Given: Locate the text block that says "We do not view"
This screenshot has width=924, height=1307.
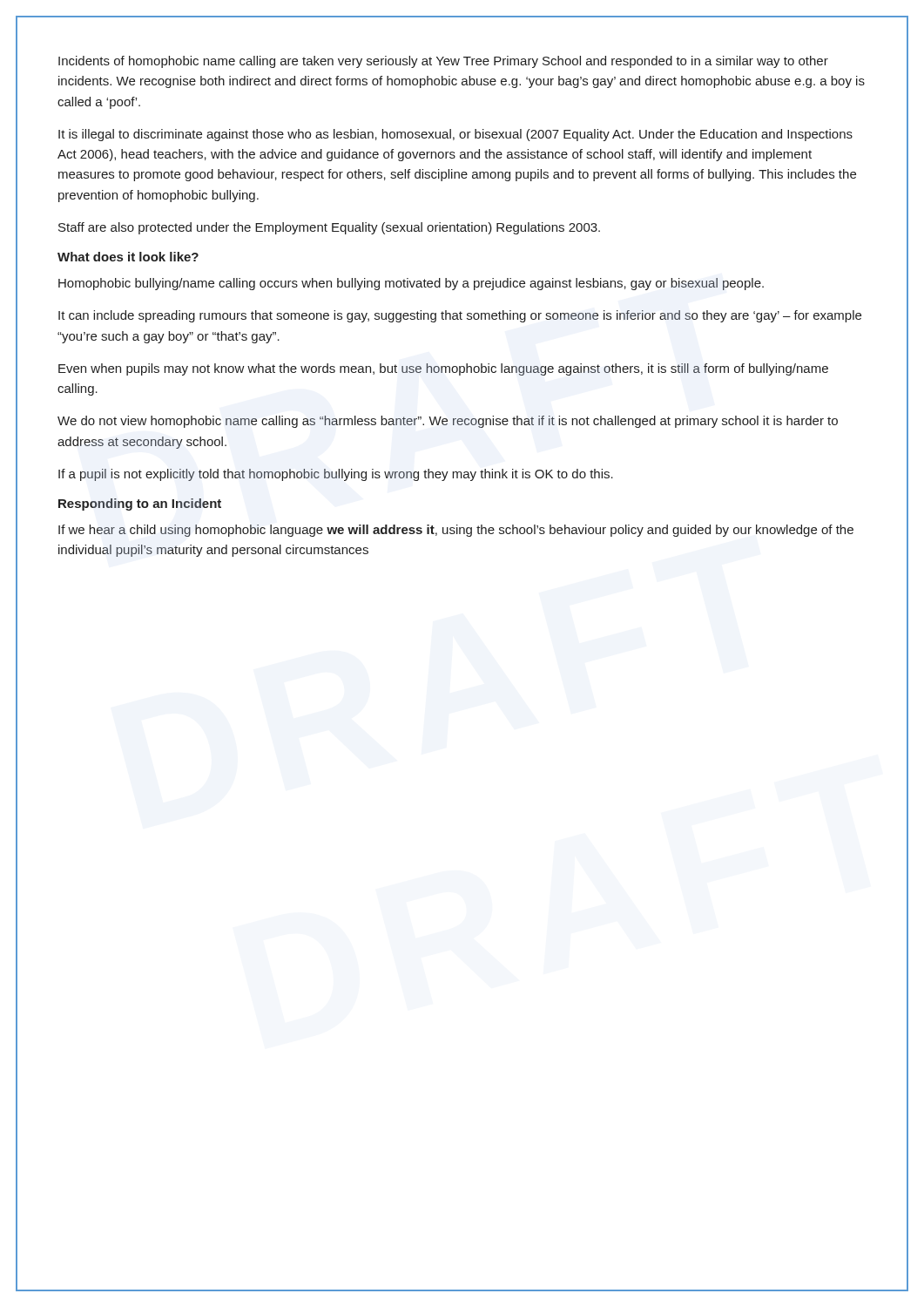Looking at the screenshot, I should (448, 431).
